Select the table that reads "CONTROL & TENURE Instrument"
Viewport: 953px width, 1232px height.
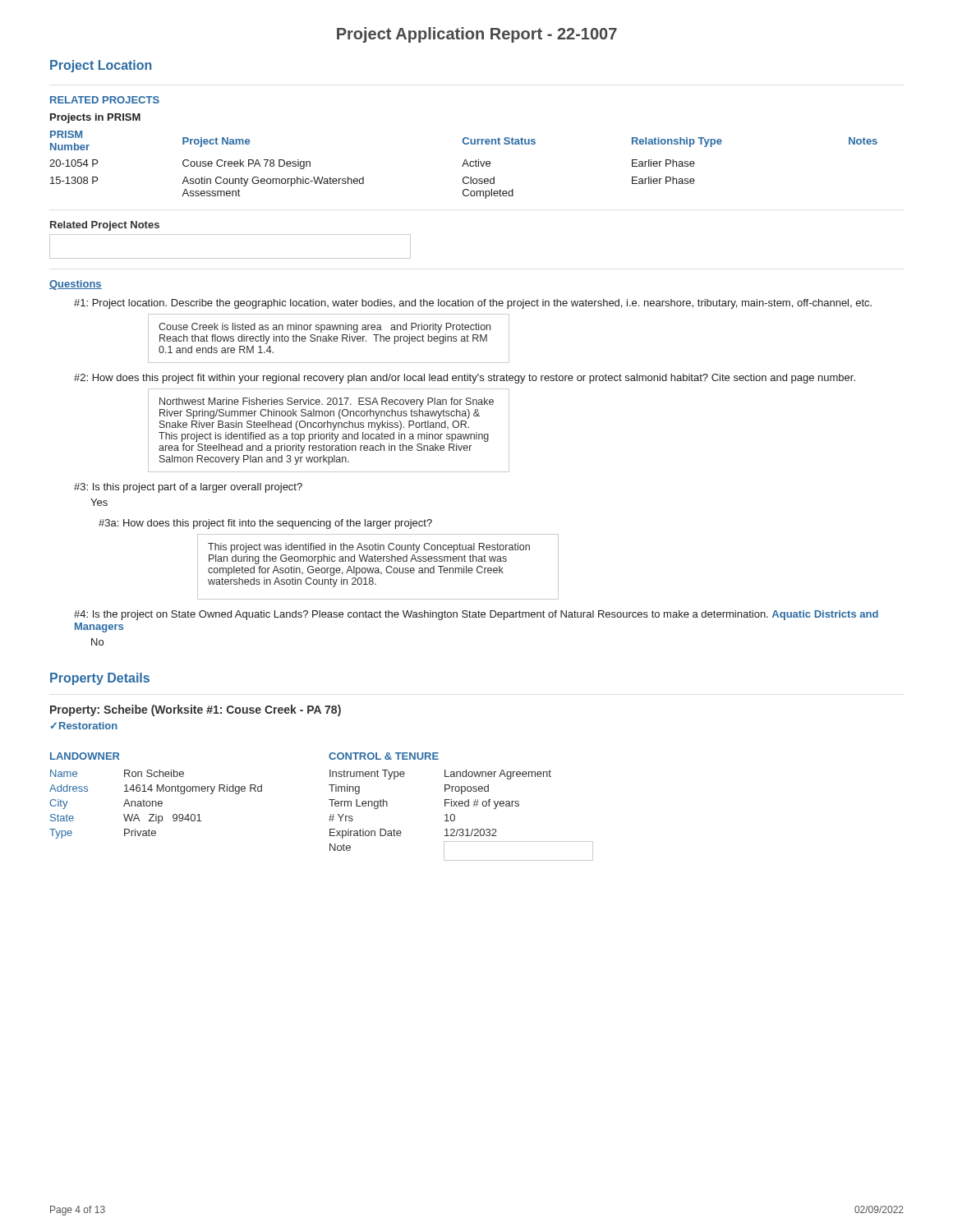461,807
